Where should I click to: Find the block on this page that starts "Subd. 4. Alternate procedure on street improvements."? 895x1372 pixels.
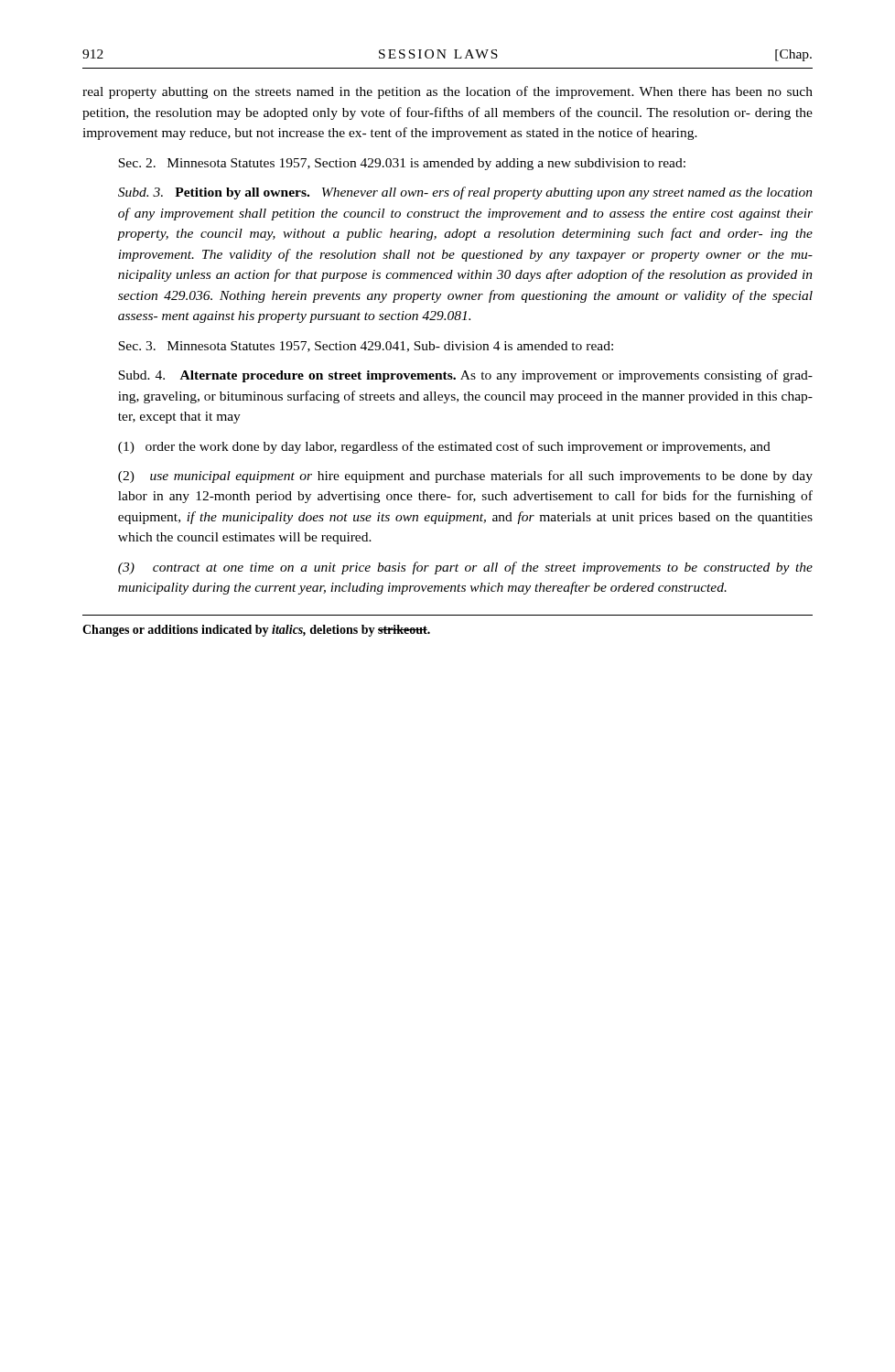click(465, 396)
